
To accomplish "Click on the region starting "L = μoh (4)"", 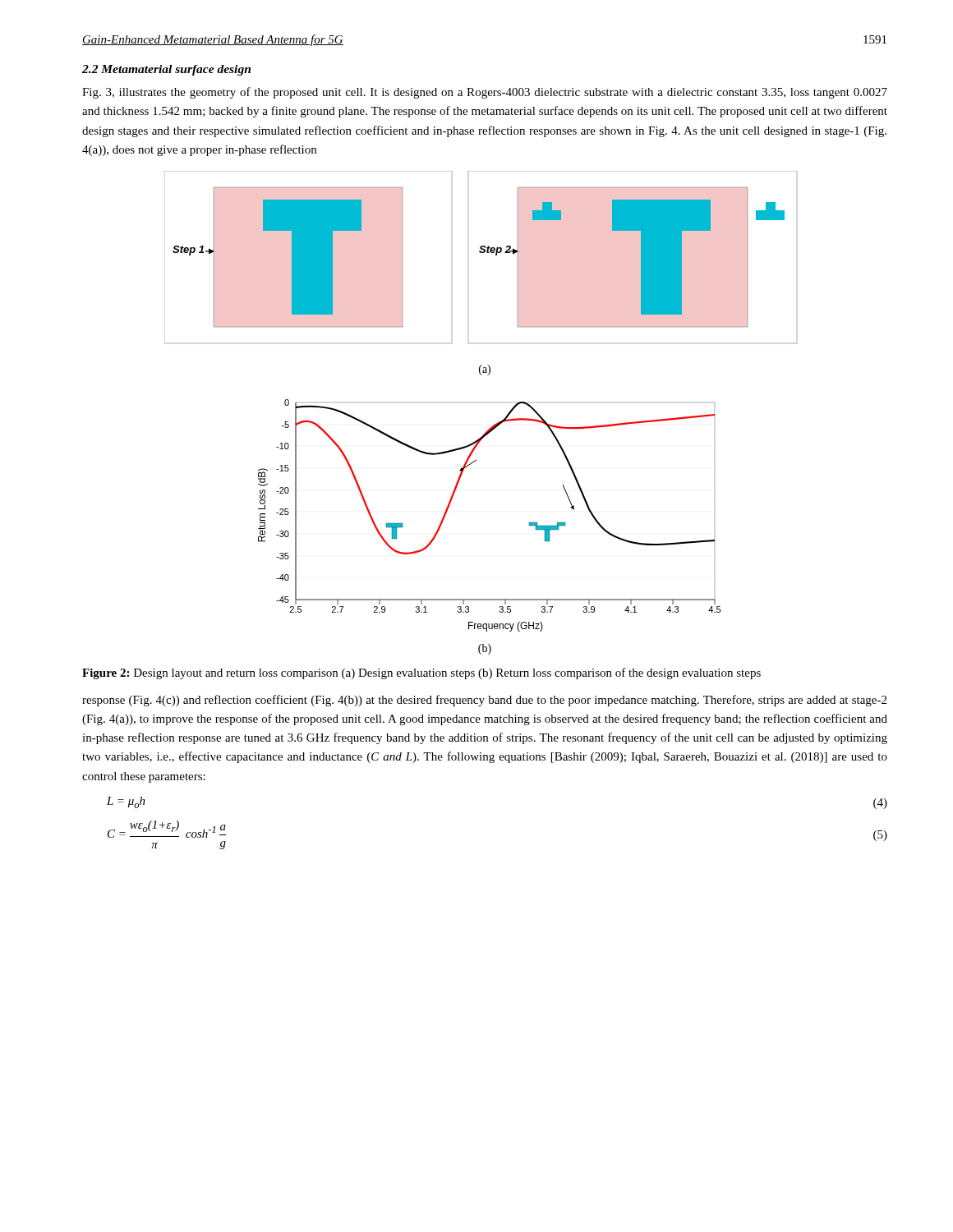I will coord(133,803).
